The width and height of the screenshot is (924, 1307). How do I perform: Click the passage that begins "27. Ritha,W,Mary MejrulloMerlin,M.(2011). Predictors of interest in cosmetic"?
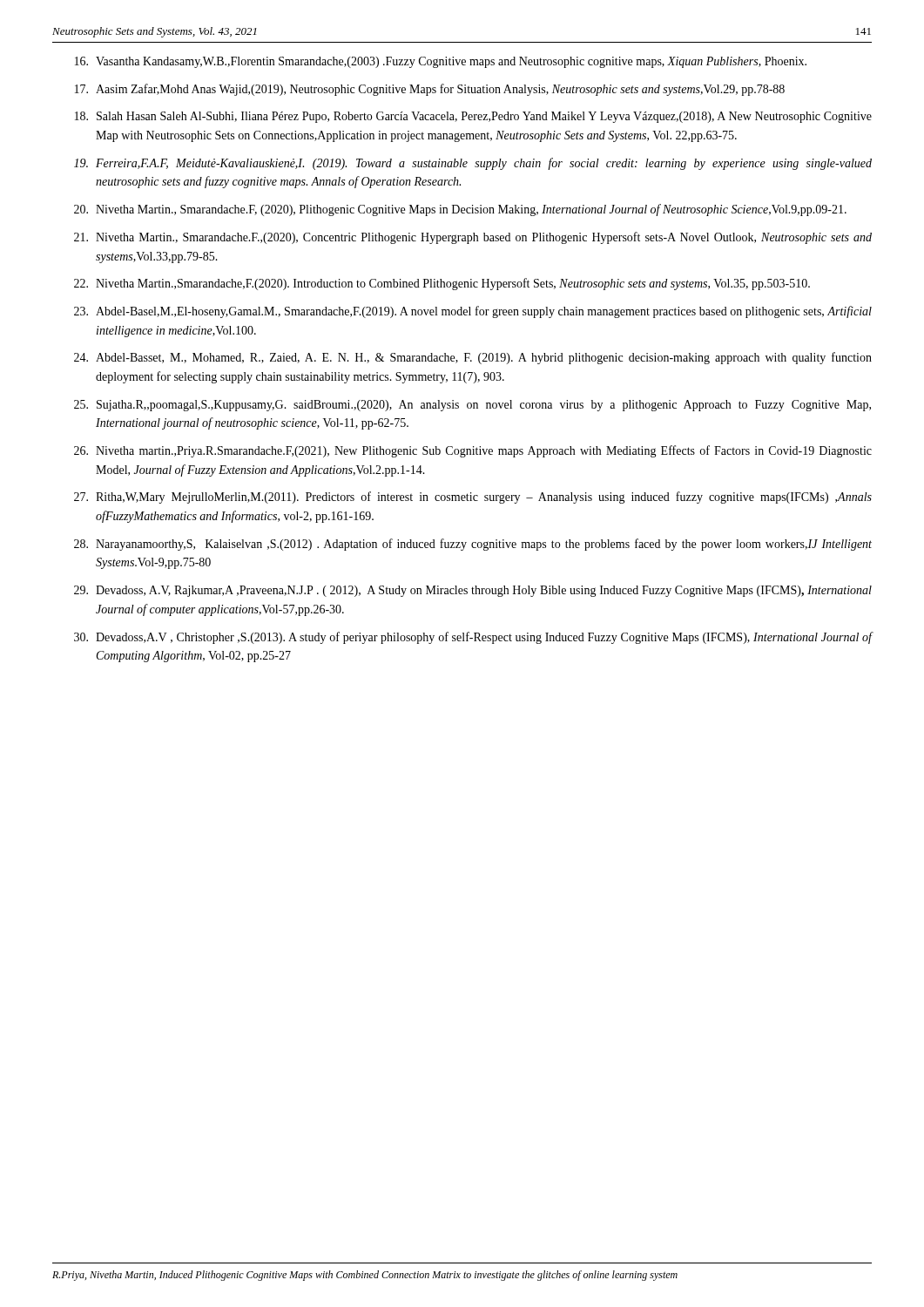tap(462, 507)
